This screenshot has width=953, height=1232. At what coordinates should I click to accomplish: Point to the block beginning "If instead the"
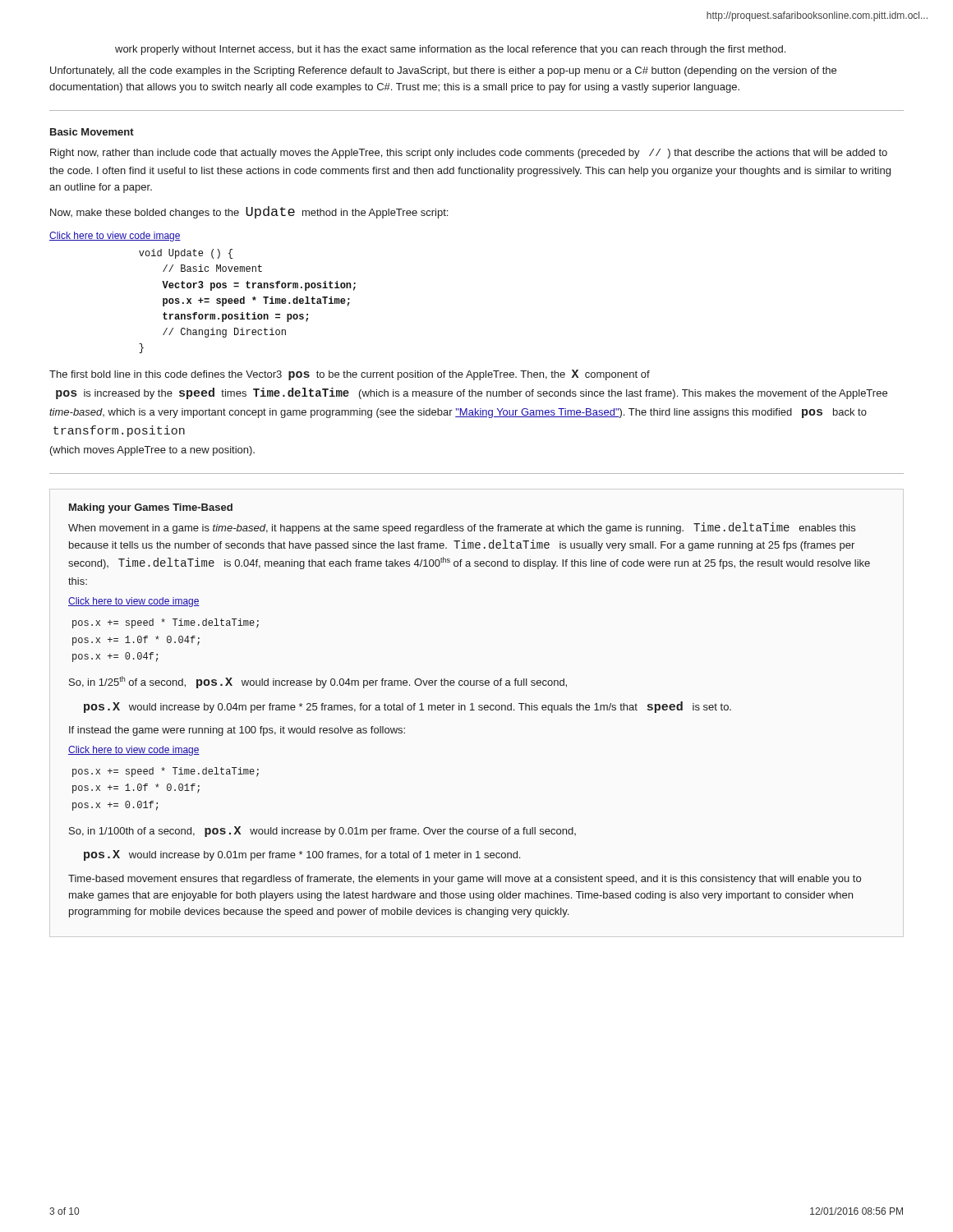pyautogui.click(x=237, y=730)
